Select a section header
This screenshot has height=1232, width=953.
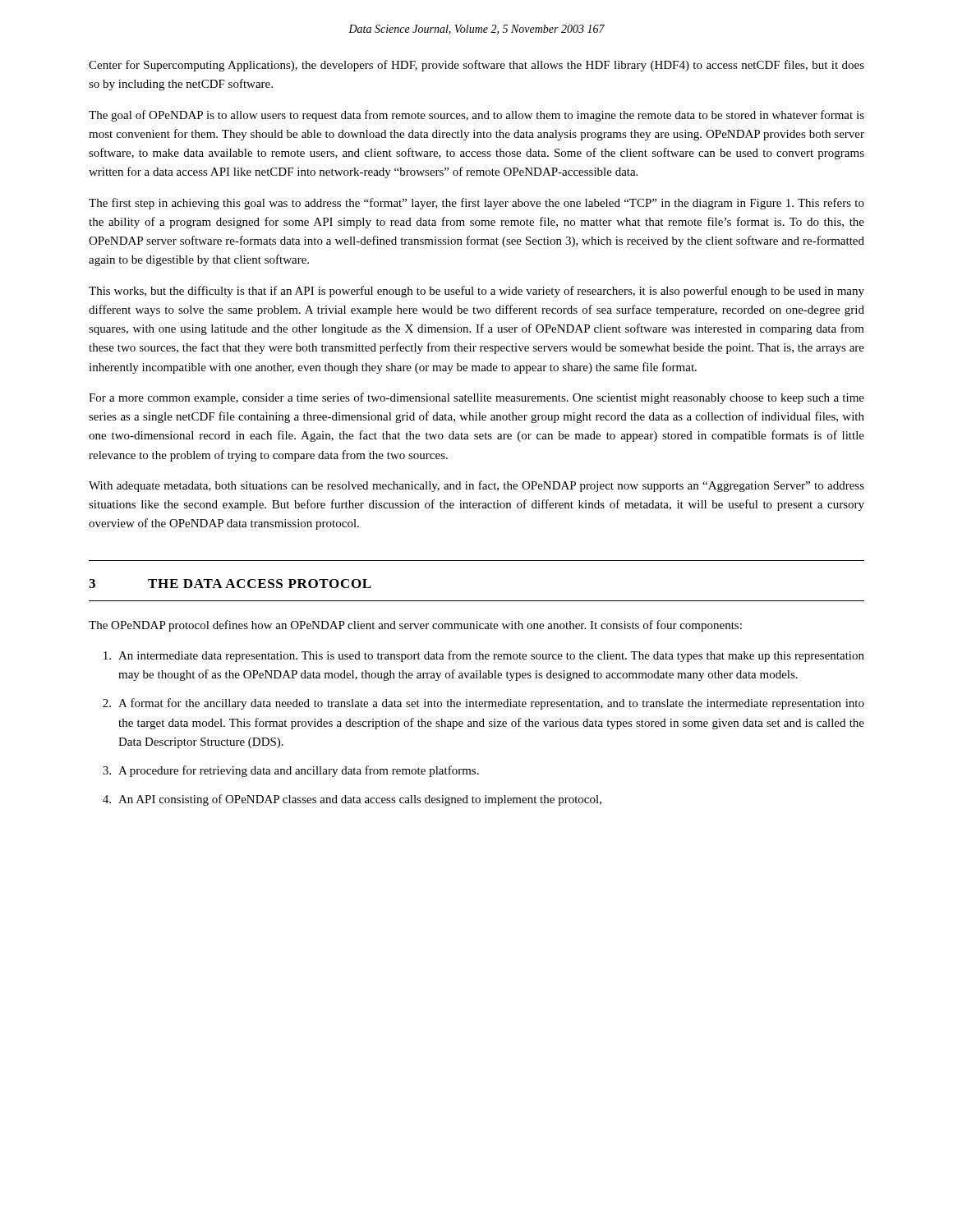(x=230, y=584)
